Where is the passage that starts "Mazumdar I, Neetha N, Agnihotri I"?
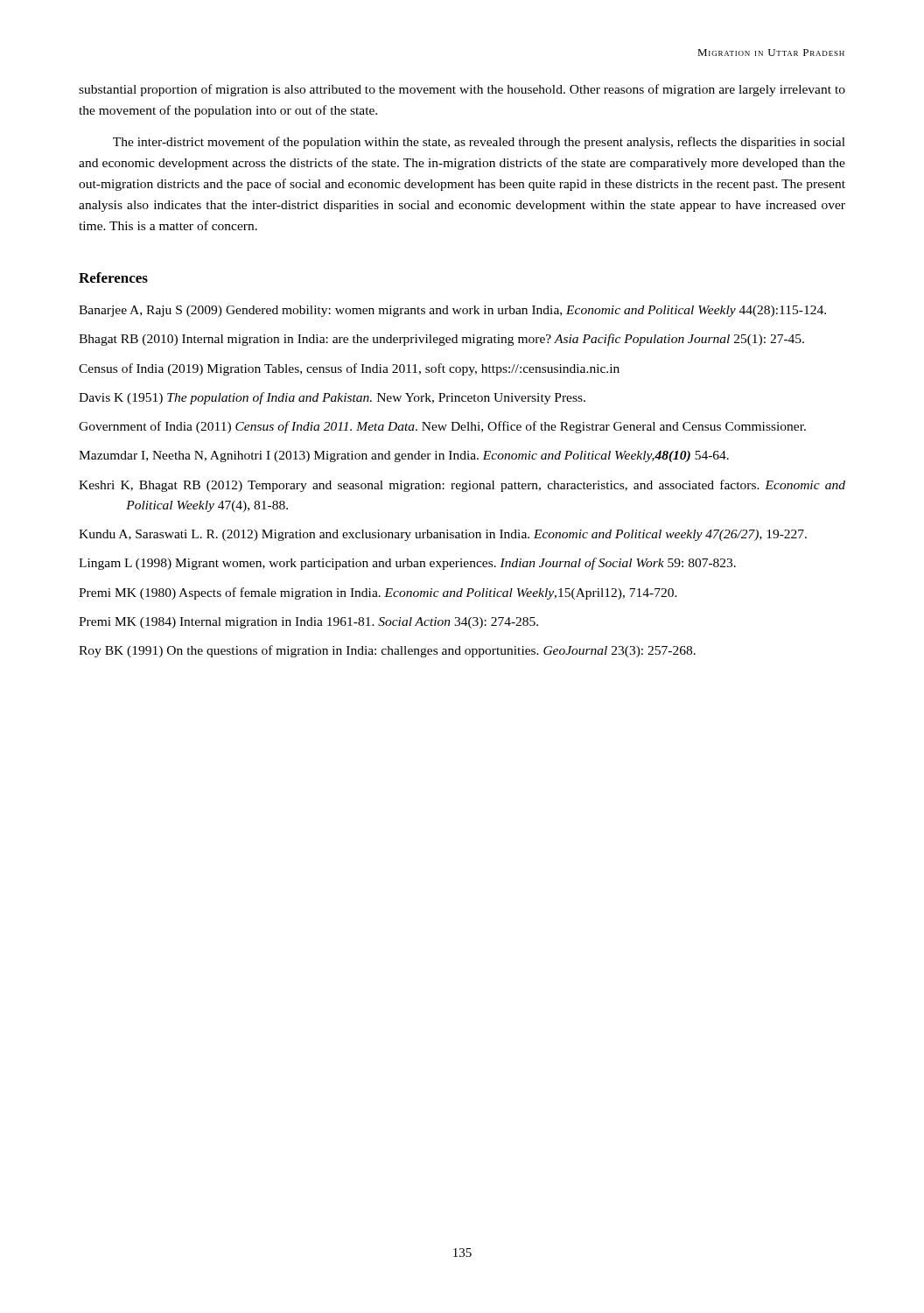 (404, 455)
